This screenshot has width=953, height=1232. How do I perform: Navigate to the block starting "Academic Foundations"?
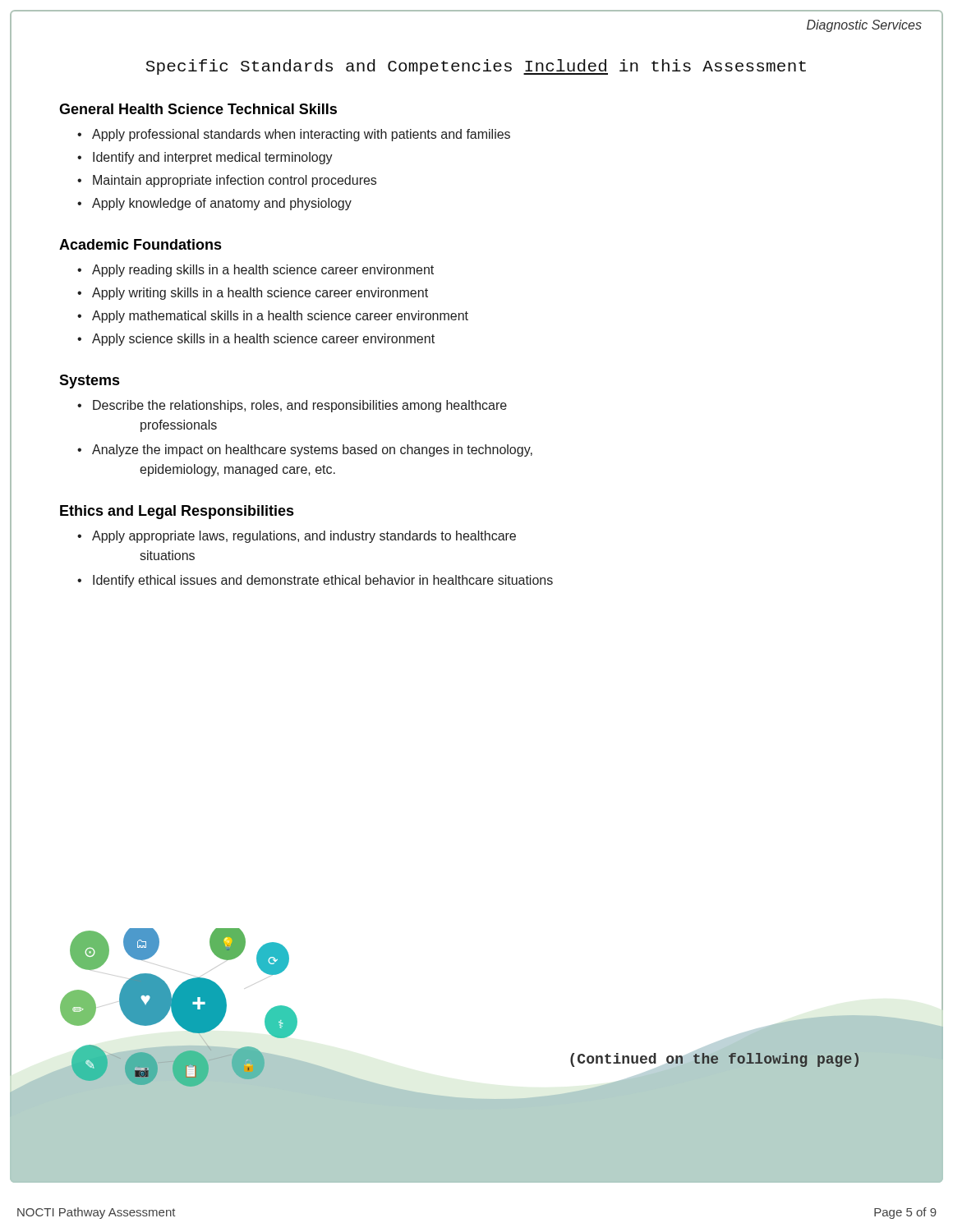click(141, 245)
